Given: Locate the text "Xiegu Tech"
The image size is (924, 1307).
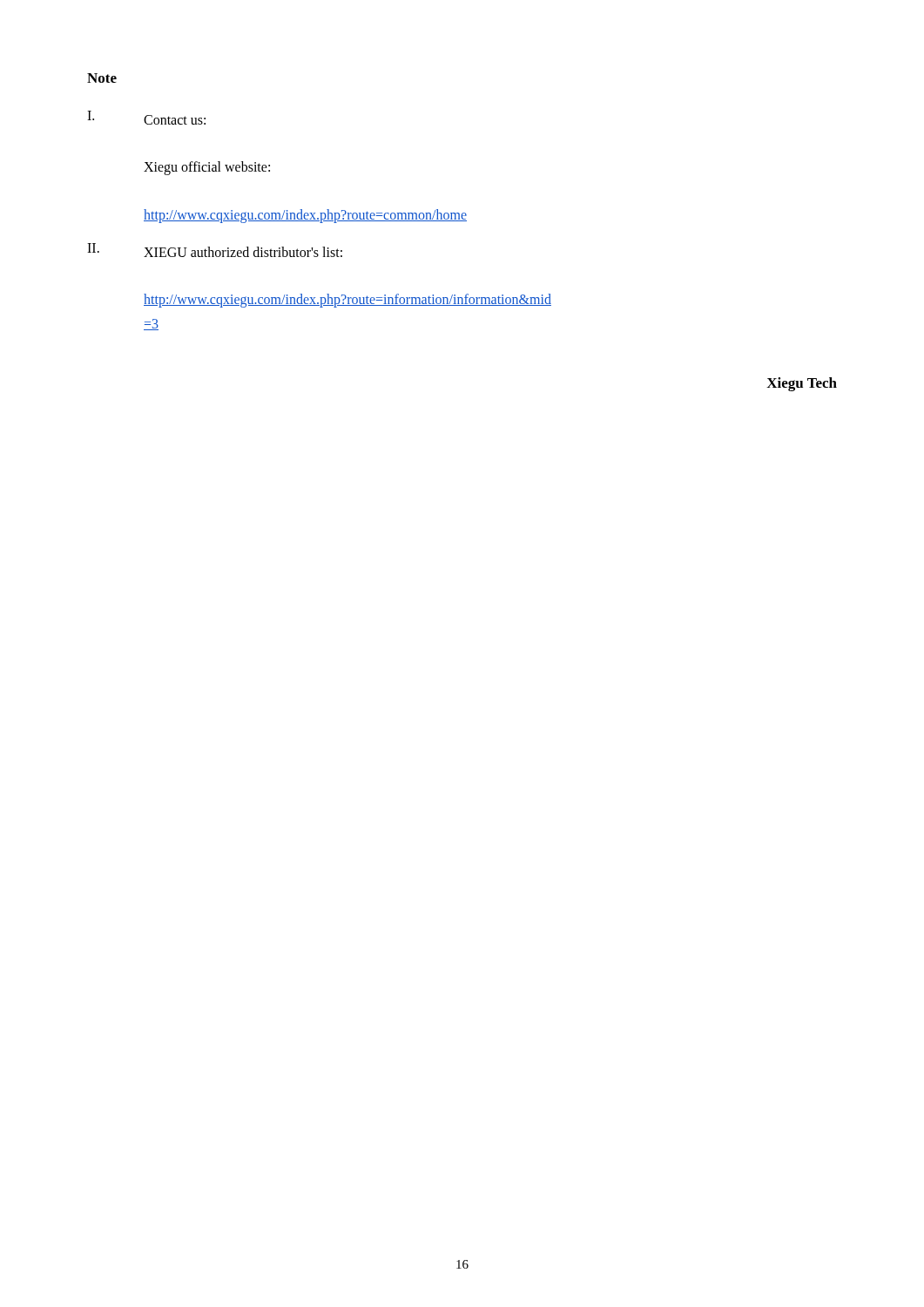Looking at the screenshot, I should [x=802, y=383].
